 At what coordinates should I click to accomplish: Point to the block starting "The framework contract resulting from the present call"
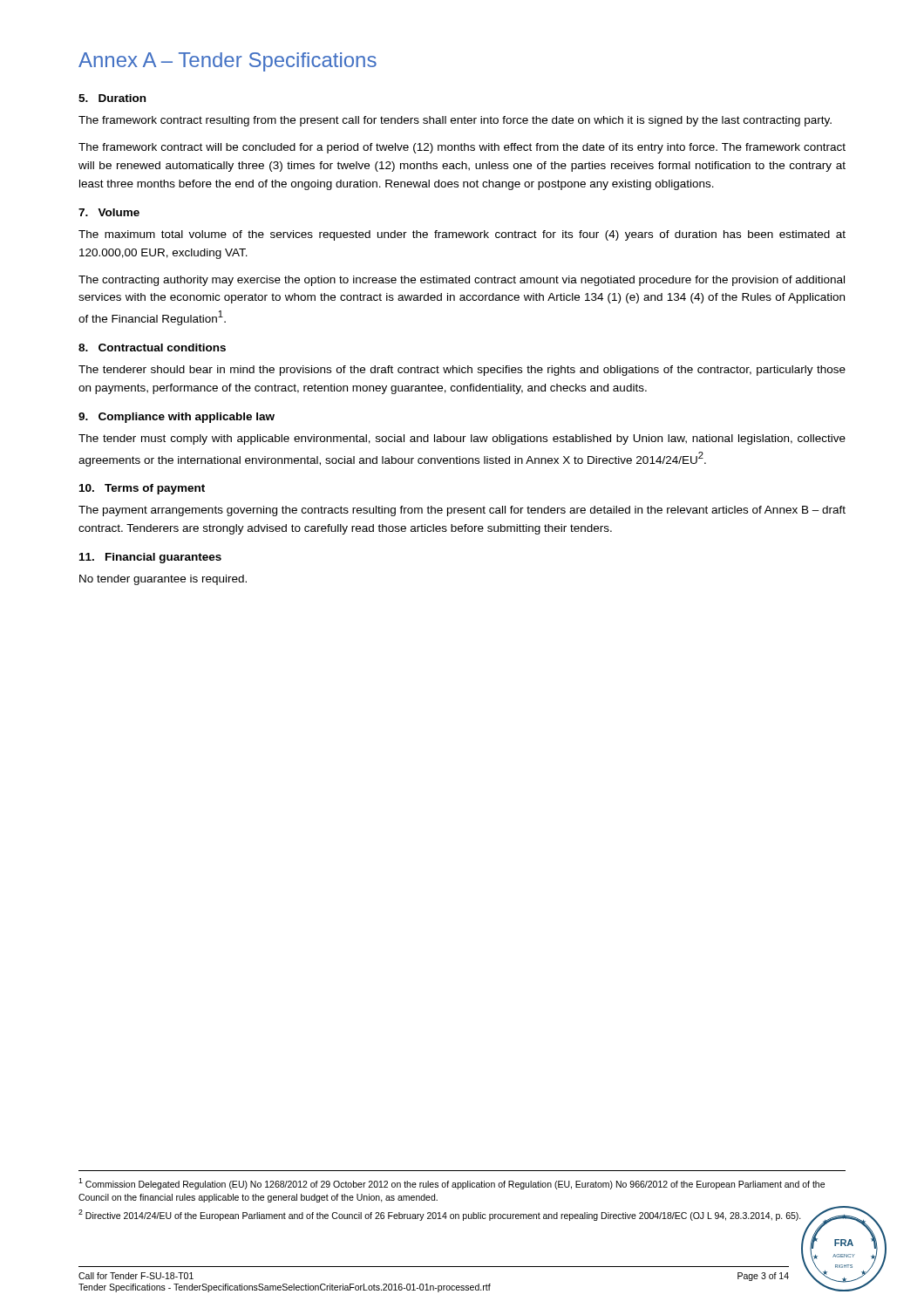click(x=455, y=120)
